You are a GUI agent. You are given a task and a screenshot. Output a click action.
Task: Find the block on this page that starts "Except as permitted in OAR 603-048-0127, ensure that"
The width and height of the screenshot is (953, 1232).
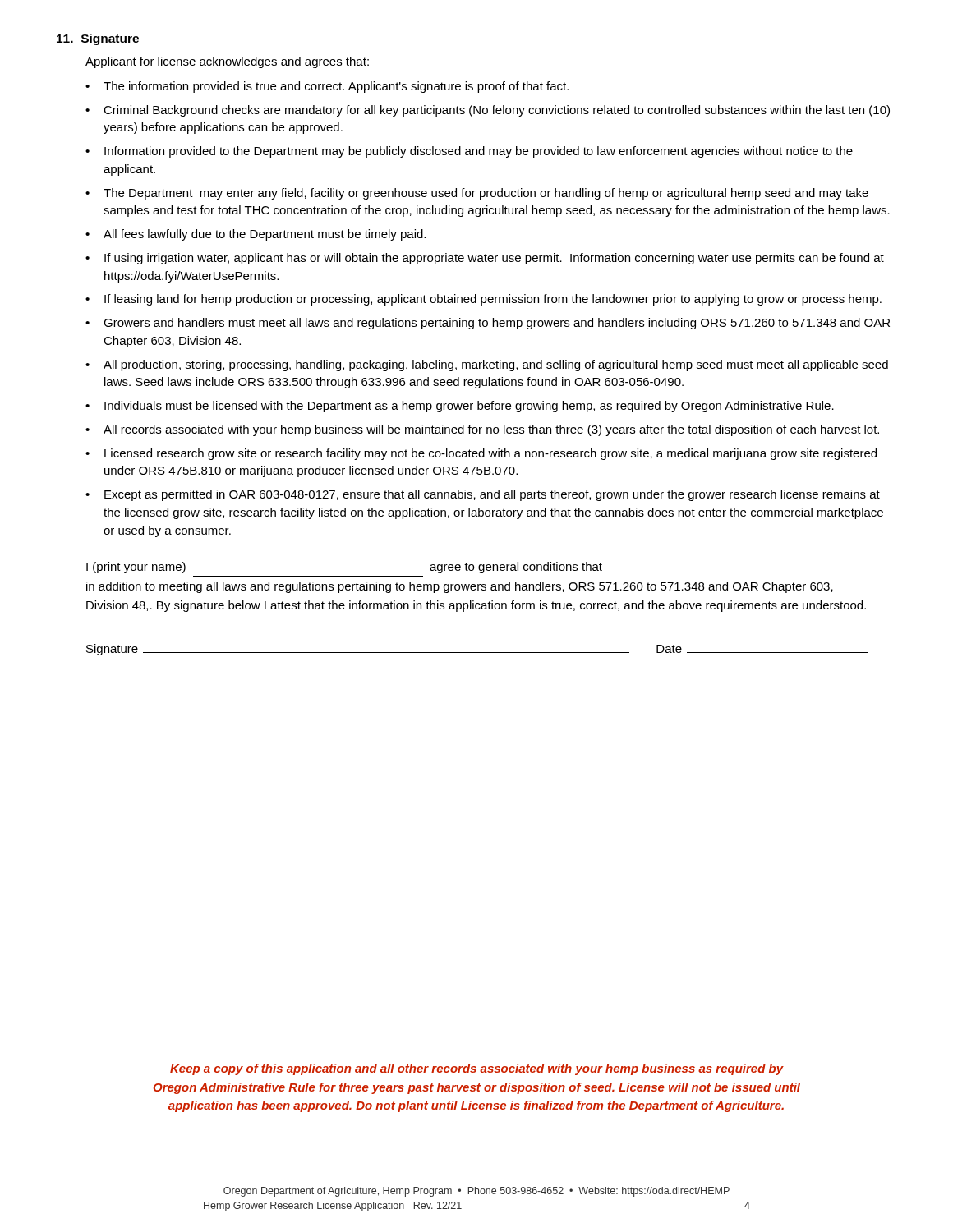[x=494, y=512]
